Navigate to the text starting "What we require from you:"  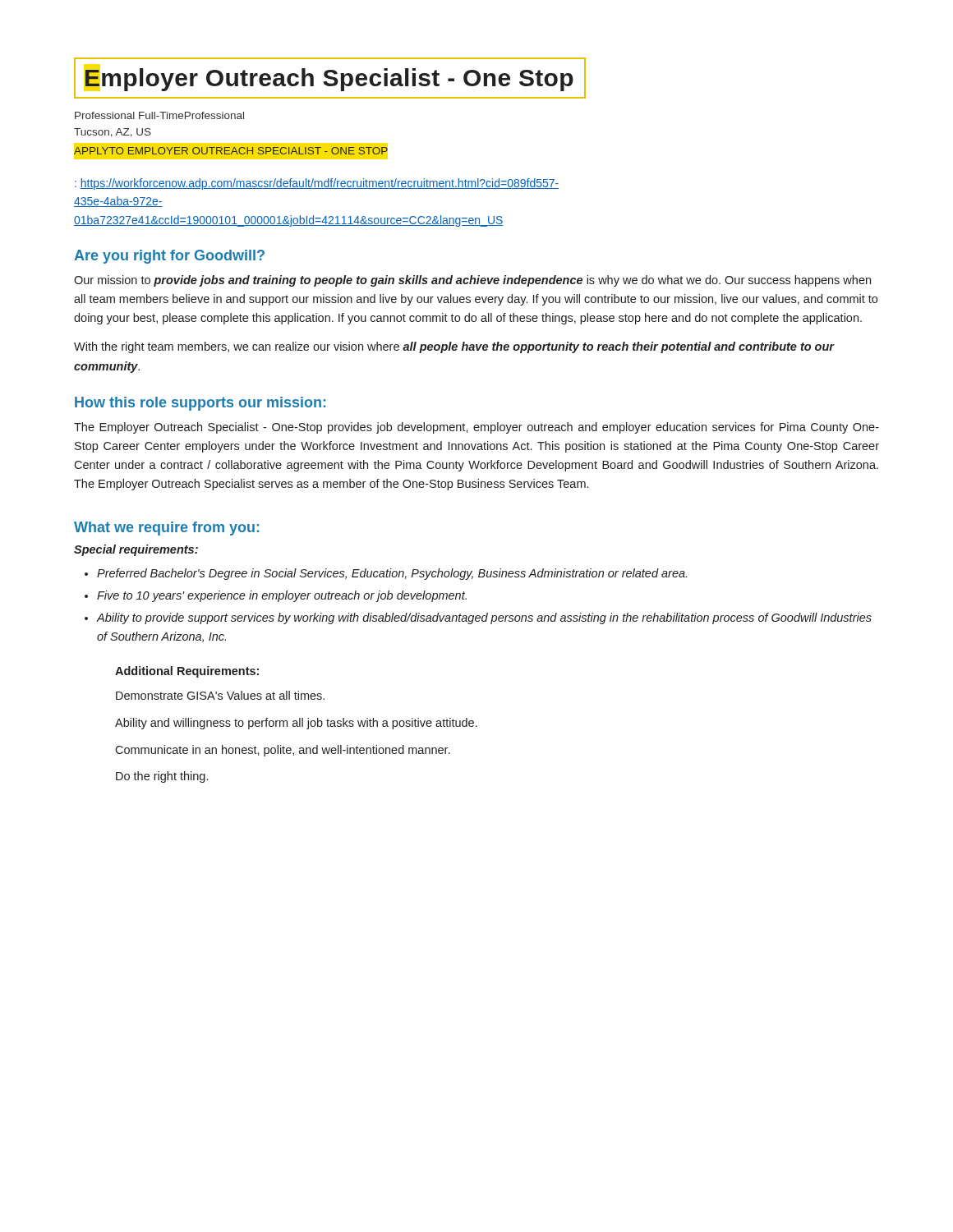tap(167, 527)
